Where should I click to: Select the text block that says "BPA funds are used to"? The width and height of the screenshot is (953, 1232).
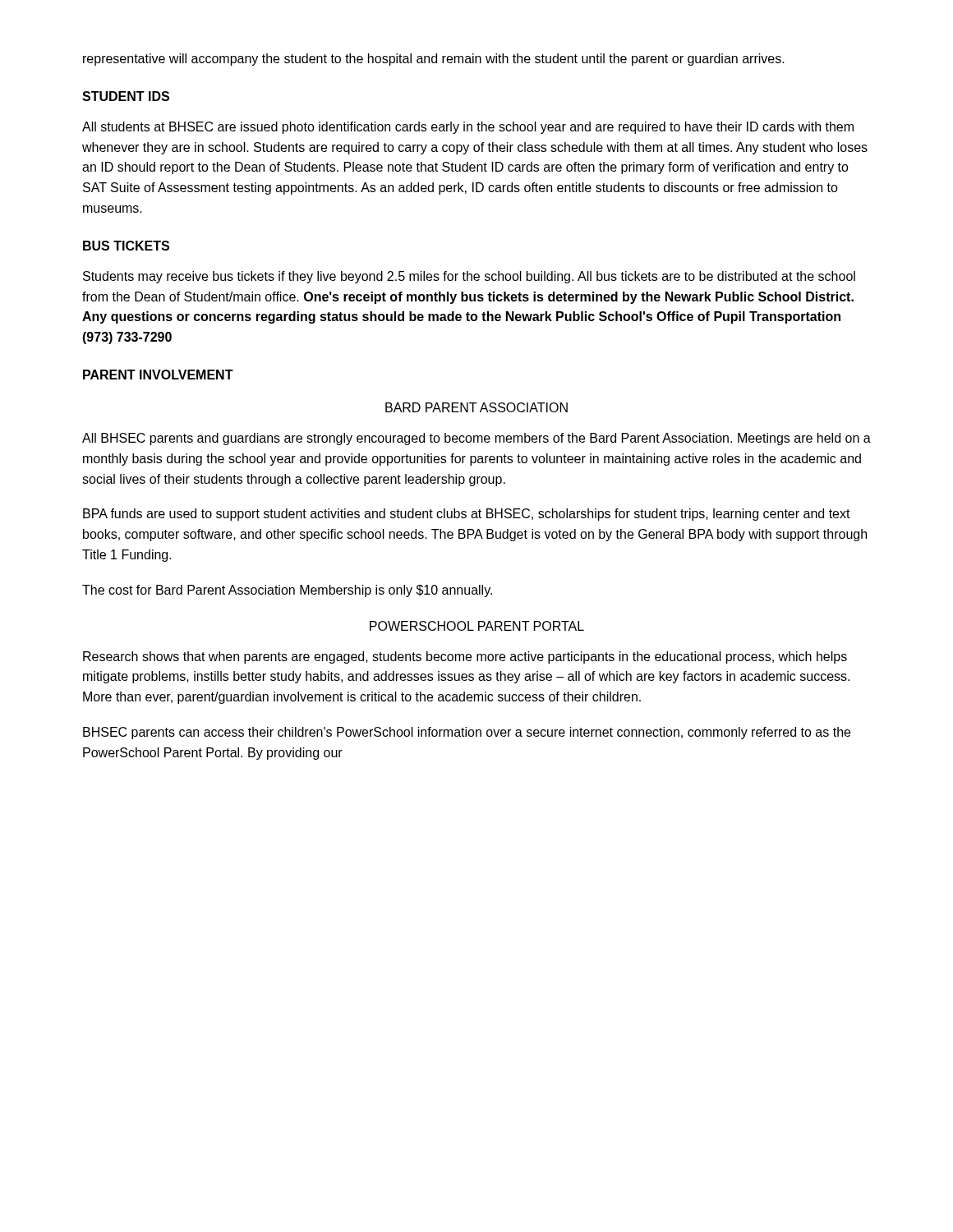(475, 534)
